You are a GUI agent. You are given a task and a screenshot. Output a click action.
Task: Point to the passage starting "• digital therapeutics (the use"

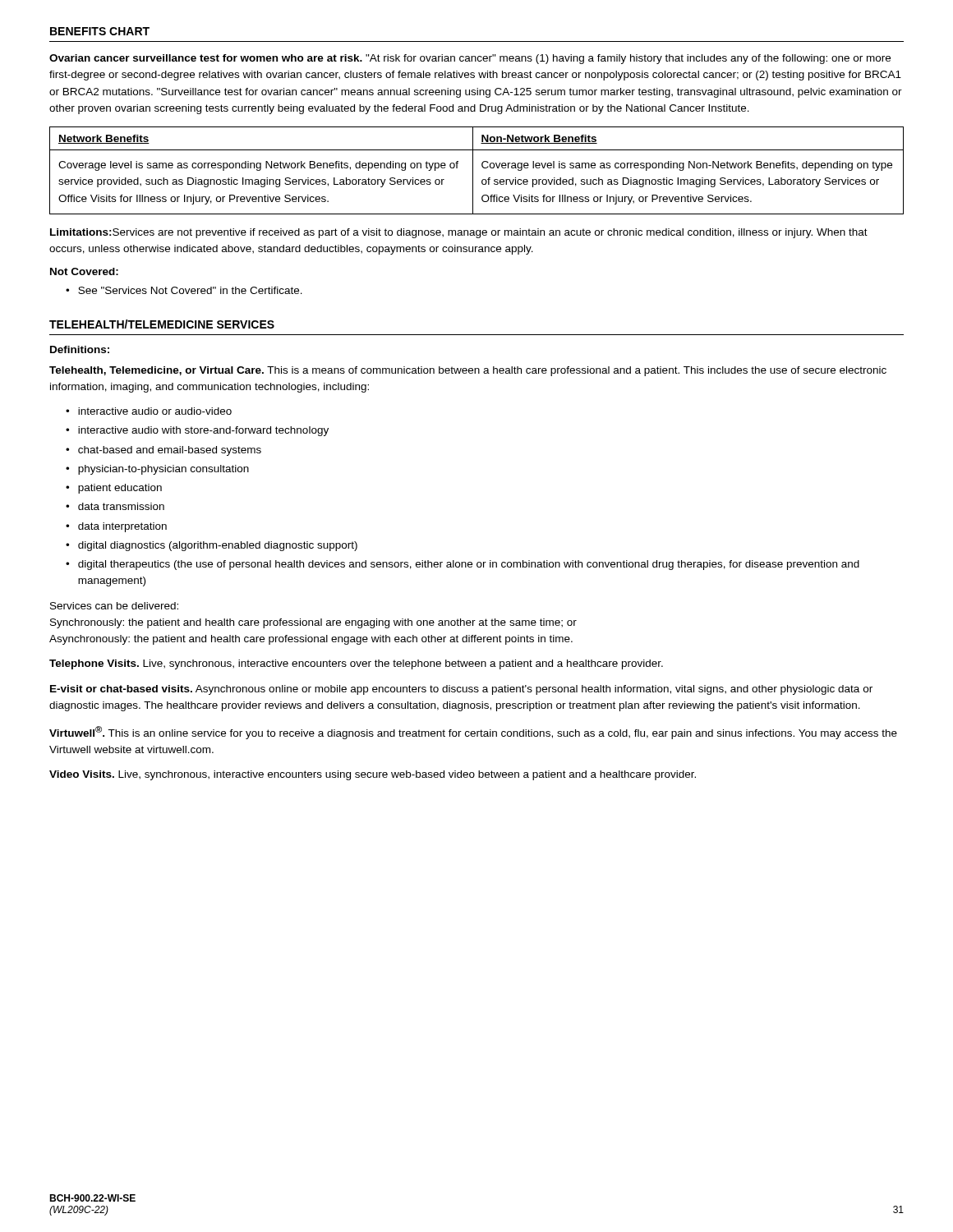(x=485, y=573)
